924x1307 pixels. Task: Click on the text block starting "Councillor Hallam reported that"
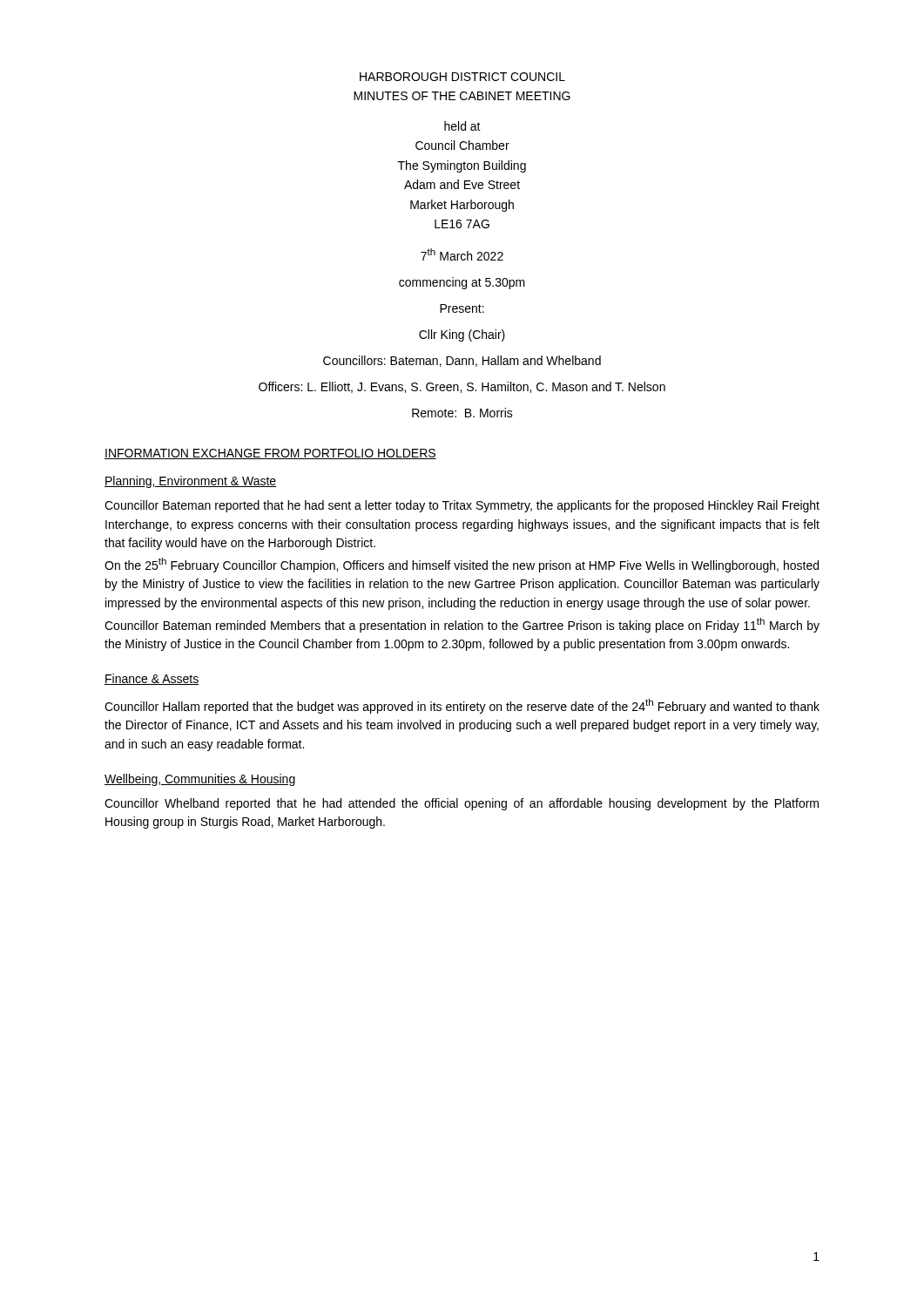[x=462, y=723]
